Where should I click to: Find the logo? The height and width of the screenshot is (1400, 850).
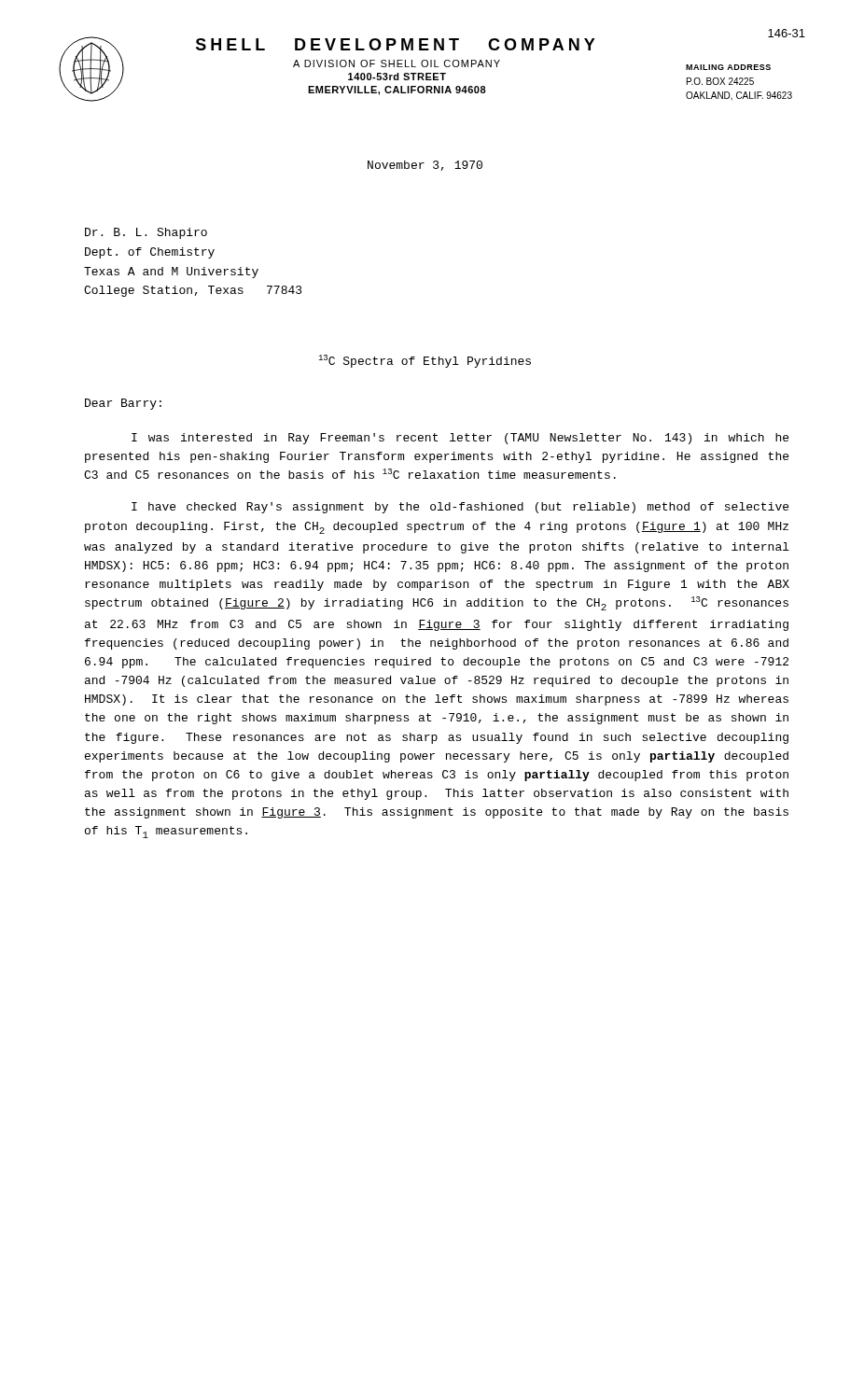(91, 69)
